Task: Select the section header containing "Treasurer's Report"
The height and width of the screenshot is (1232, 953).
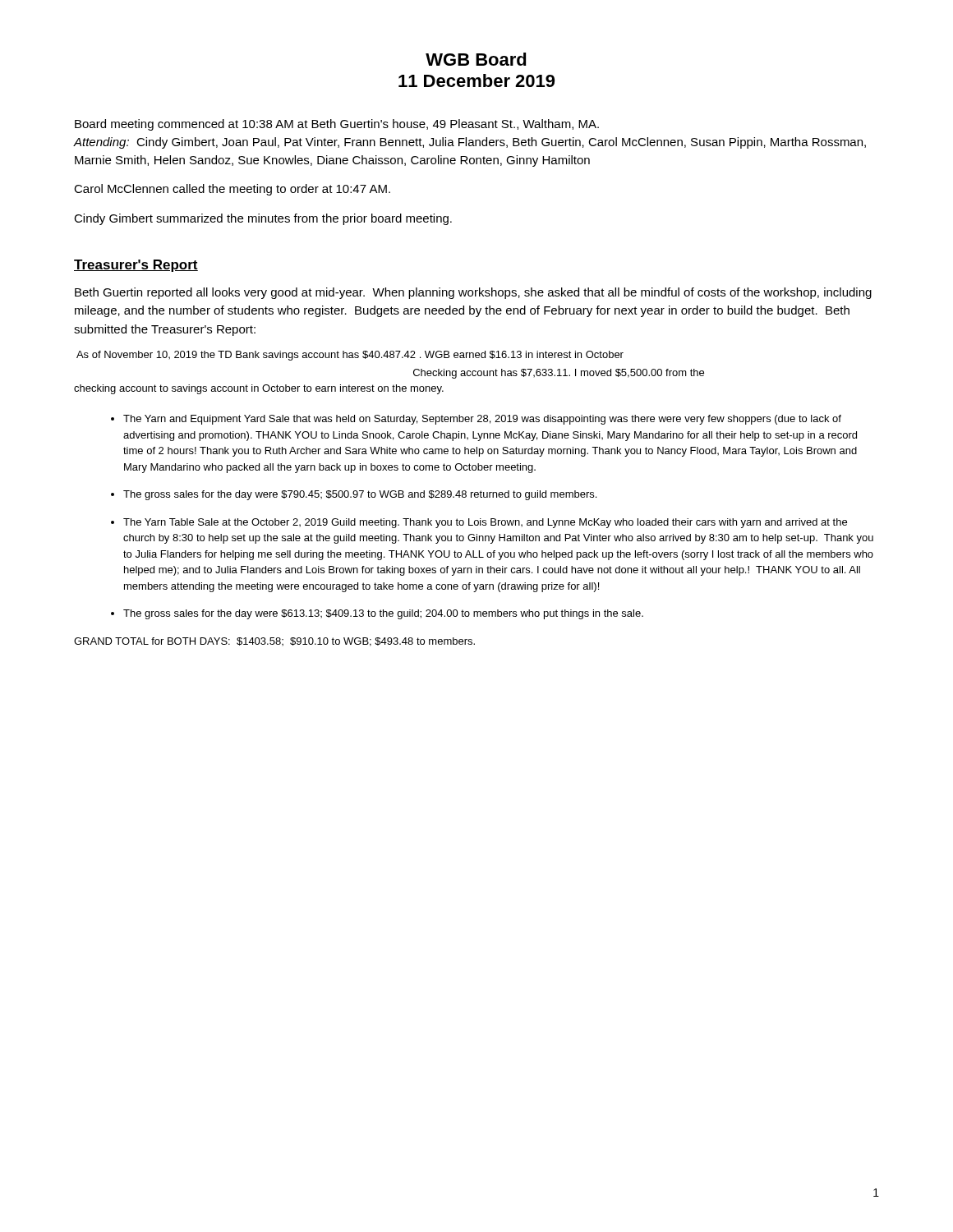Action: (136, 265)
